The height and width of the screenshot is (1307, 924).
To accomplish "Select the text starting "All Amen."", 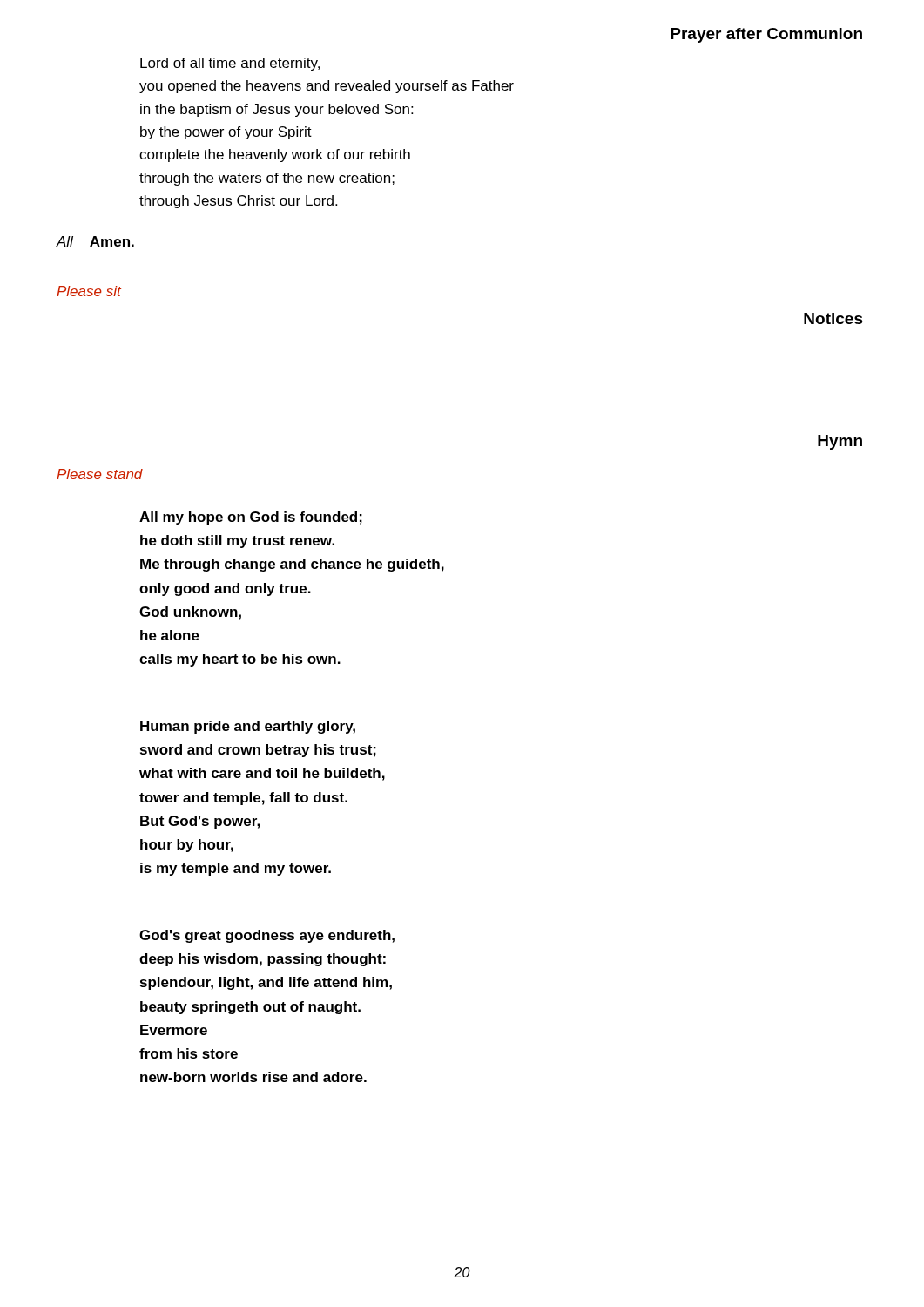I will click(96, 242).
